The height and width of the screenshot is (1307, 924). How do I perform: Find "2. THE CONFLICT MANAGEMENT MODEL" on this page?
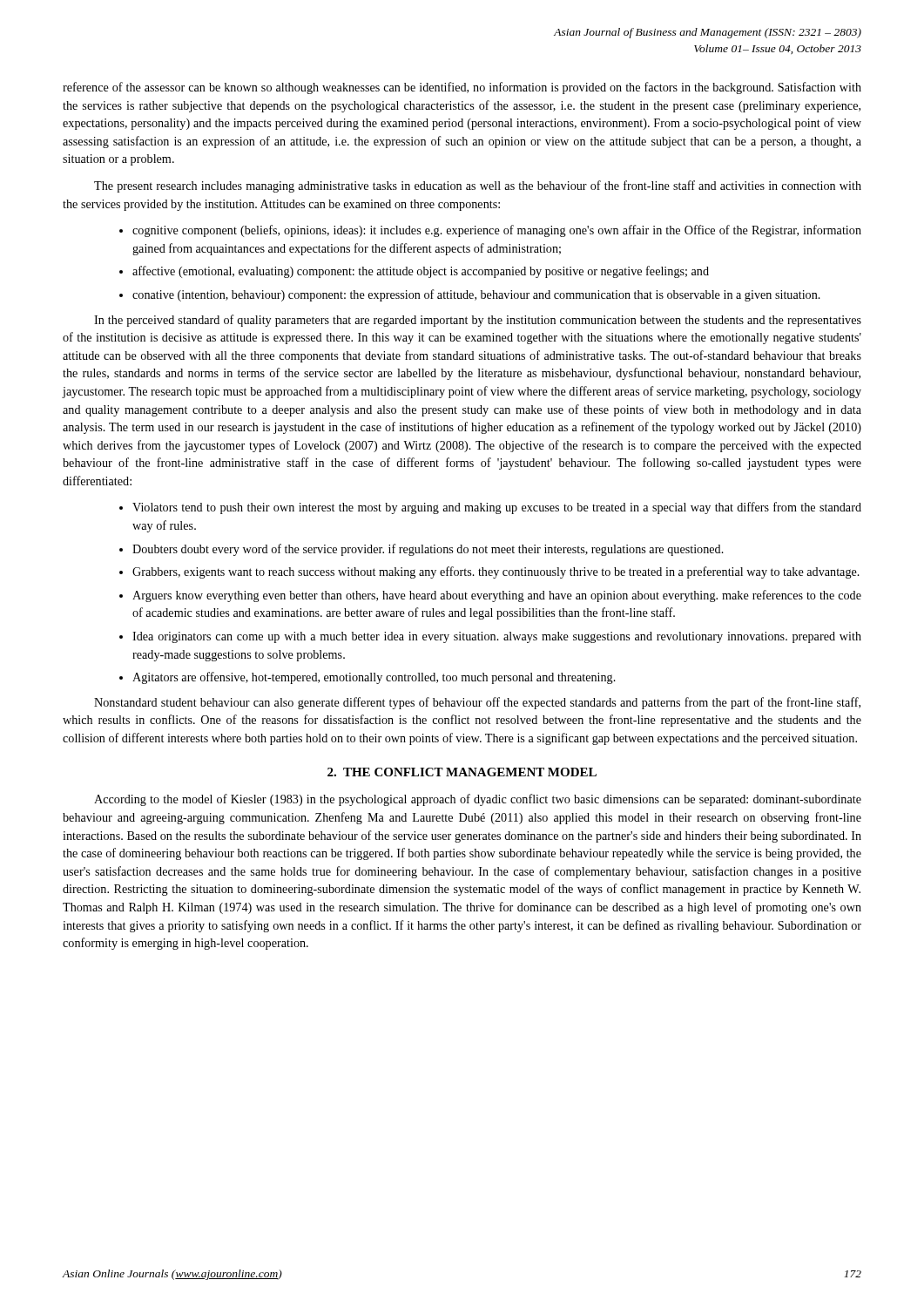[x=462, y=772]
